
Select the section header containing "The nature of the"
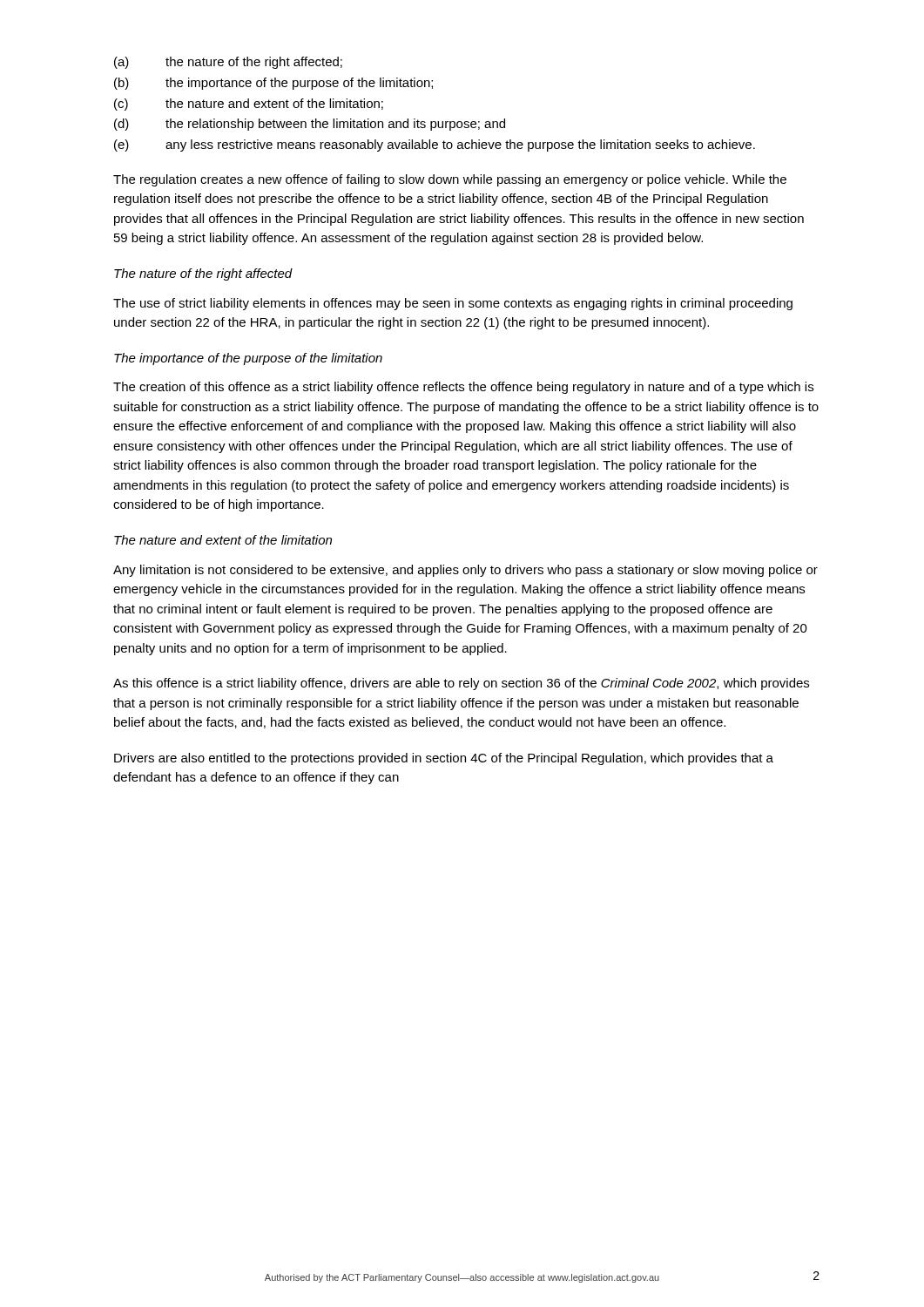click(x=203, y=273)
